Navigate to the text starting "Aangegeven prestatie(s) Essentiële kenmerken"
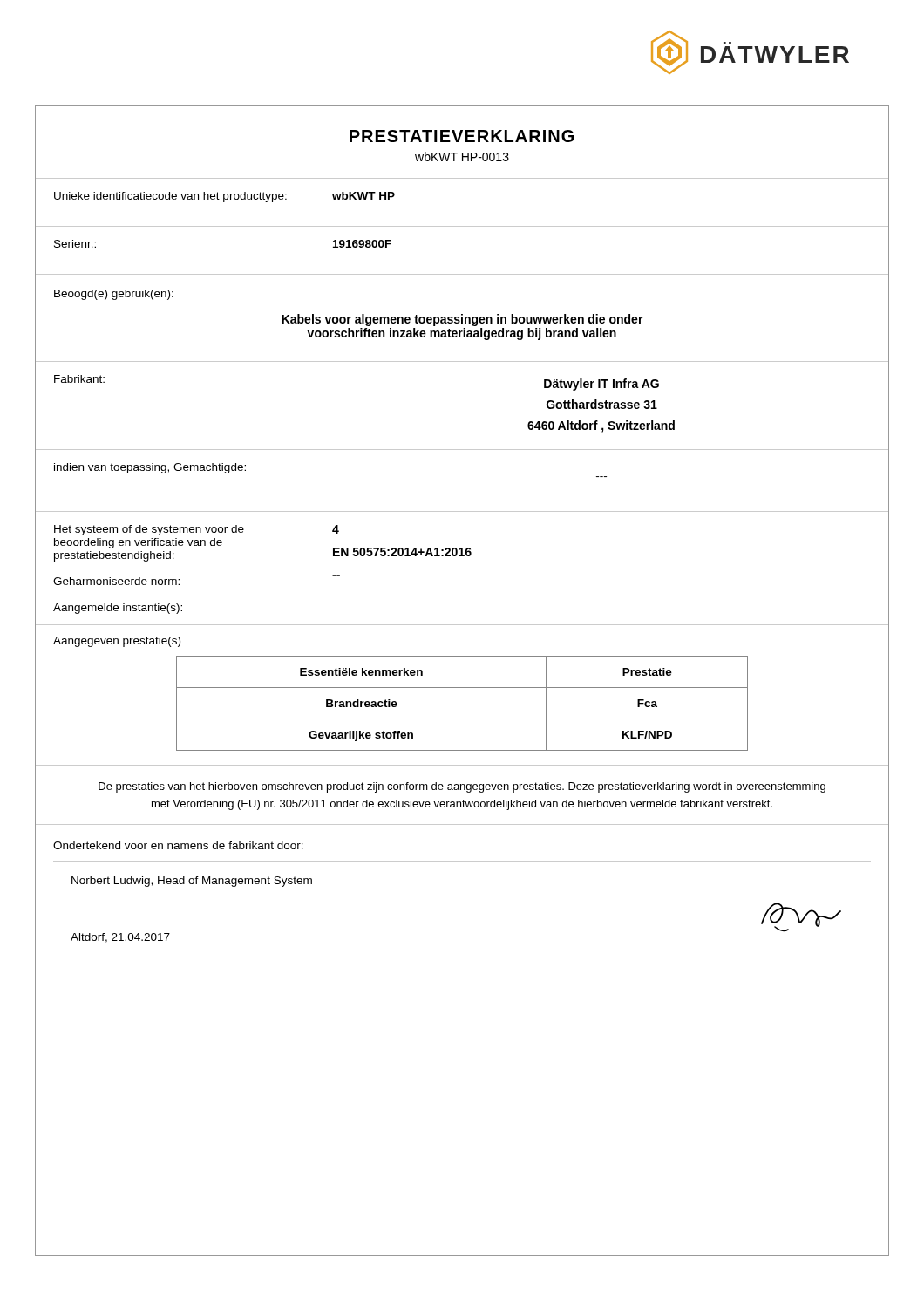 (x=462, y=692)
